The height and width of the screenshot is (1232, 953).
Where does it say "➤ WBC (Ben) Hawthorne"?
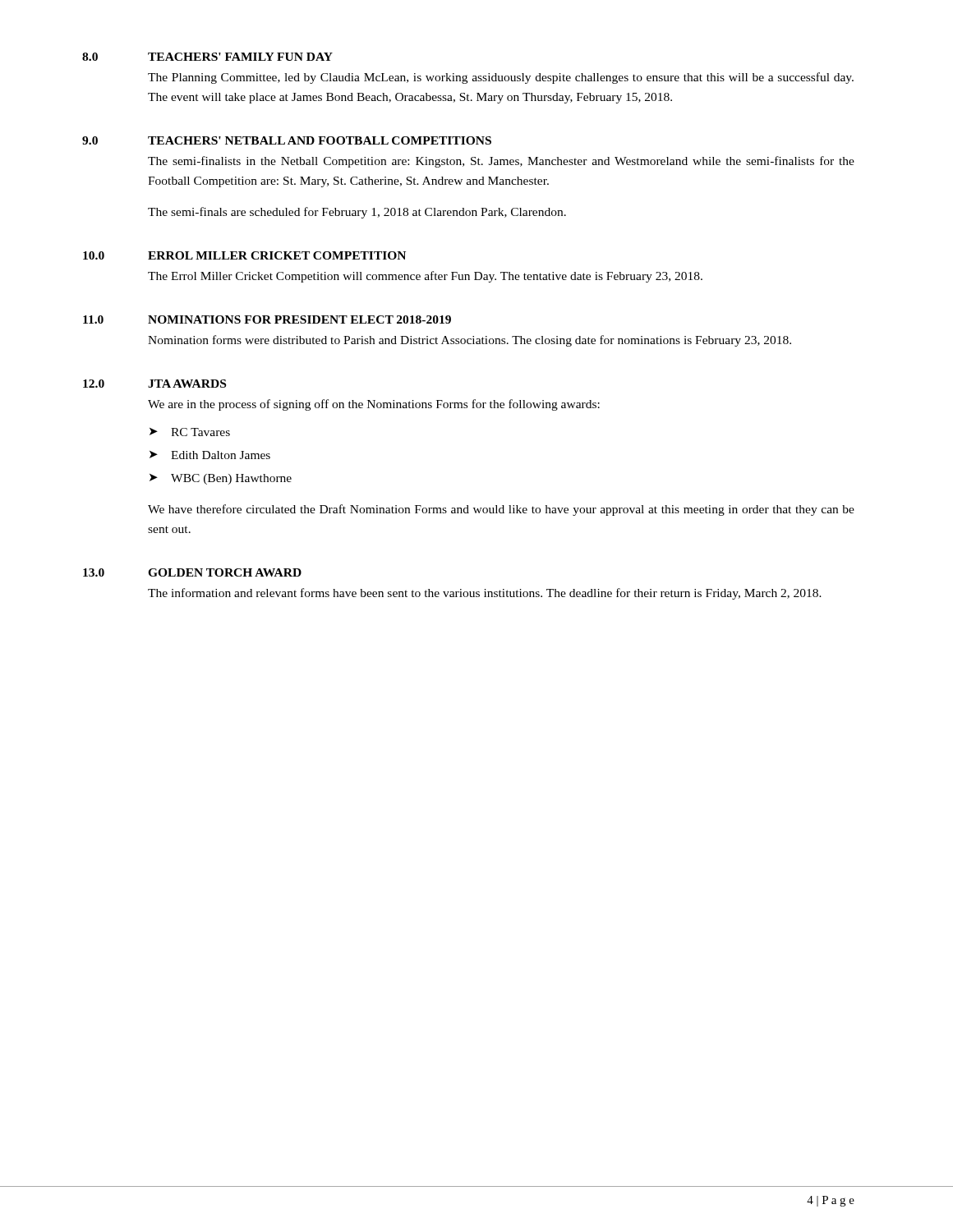(x=221, y=479)
